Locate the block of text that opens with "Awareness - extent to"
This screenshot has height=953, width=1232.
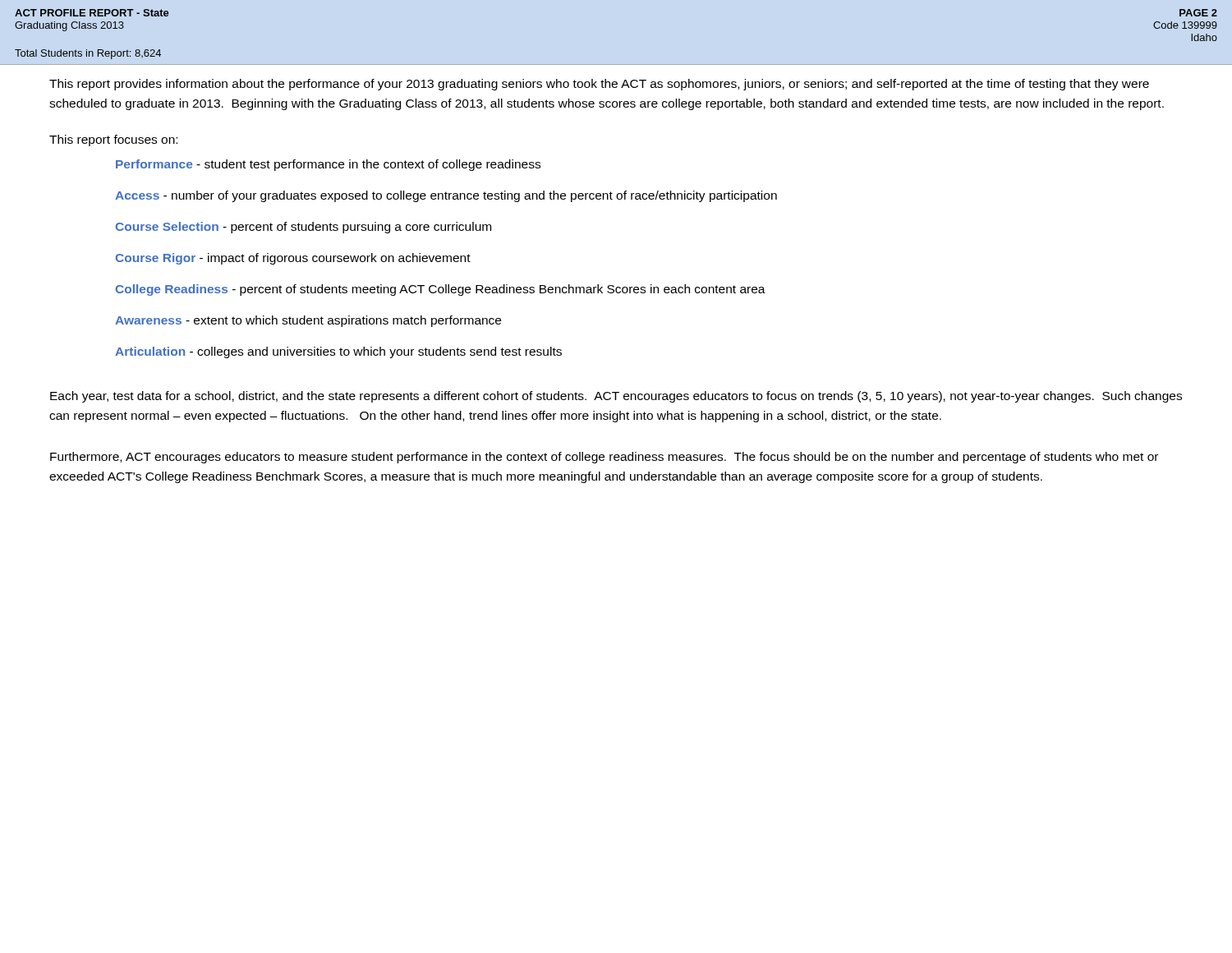[308, 320]
